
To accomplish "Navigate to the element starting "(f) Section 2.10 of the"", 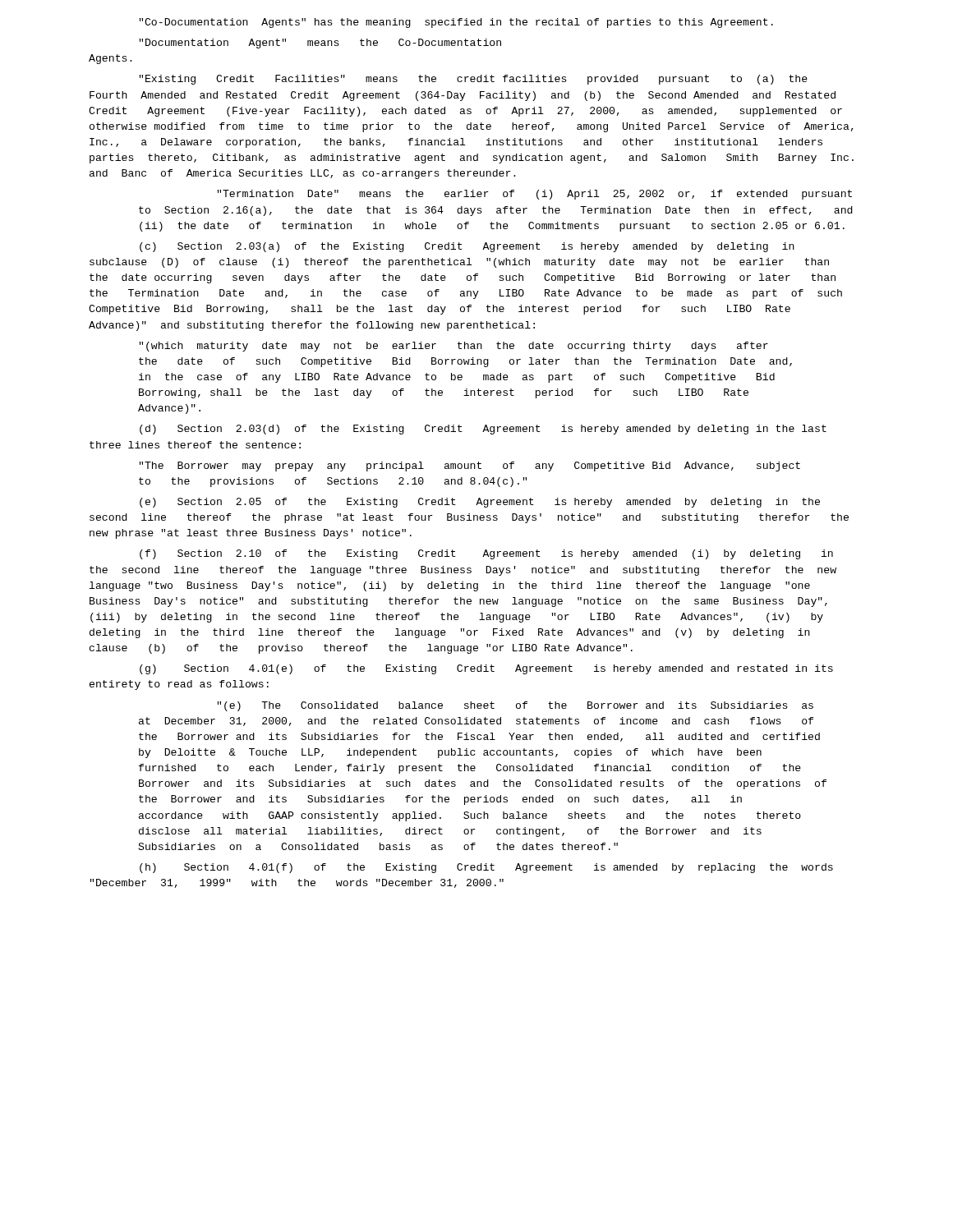I will (x=476, y=602).
